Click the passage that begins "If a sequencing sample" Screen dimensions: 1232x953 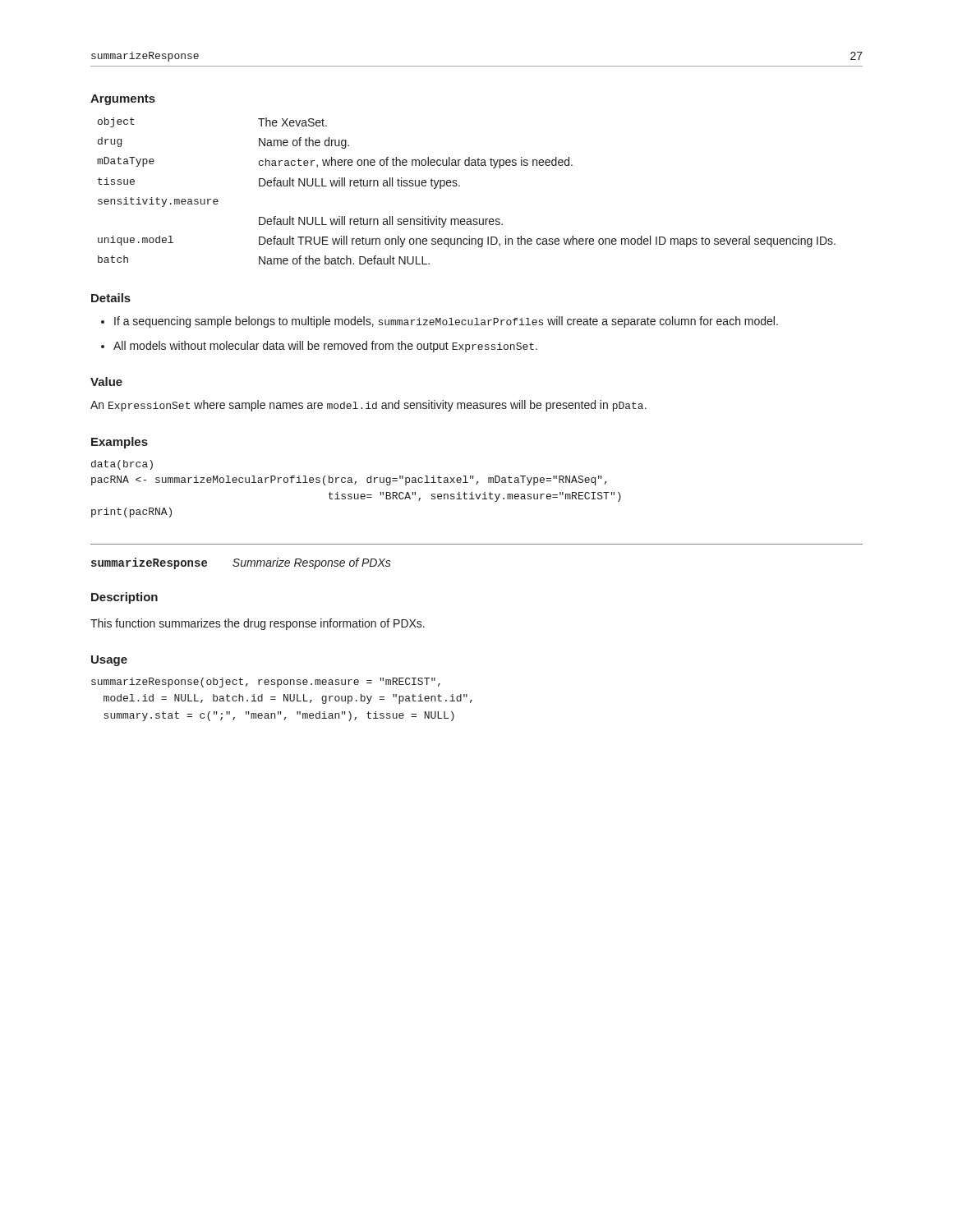click(476, 322)
